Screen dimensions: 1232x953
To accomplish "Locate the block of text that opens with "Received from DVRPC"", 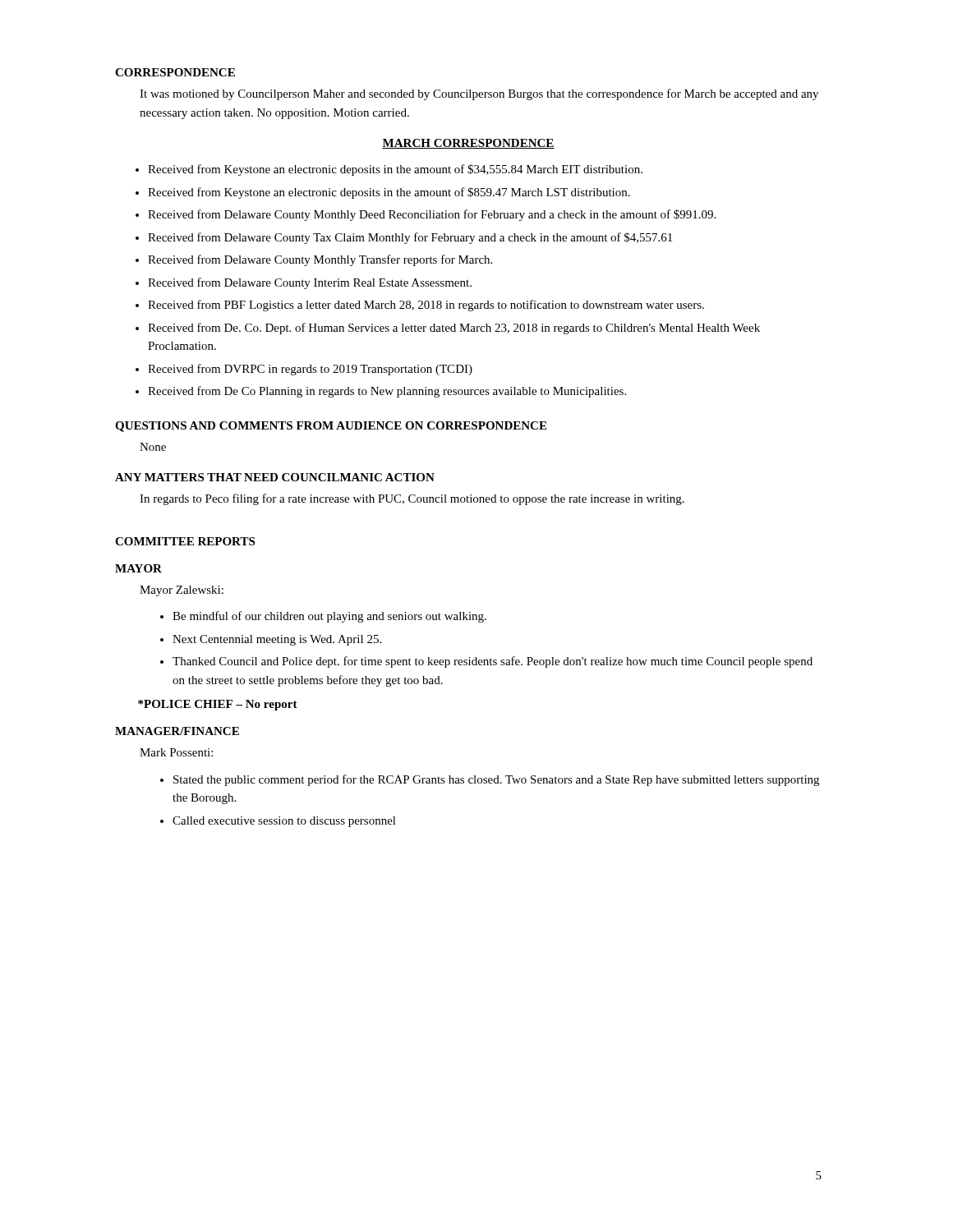I will coord(310,368).
